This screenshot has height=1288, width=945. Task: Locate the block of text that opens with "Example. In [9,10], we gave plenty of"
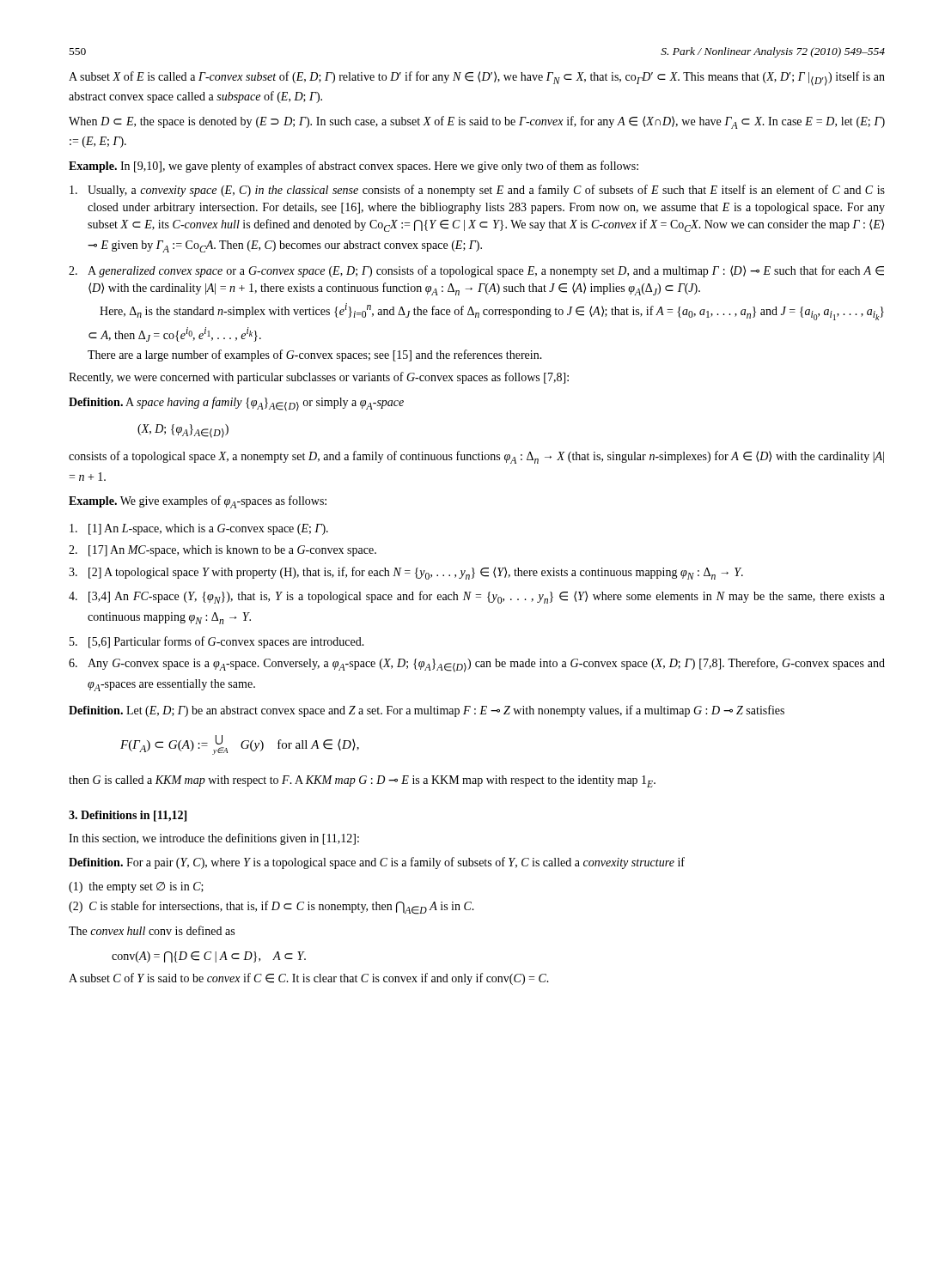[x=477, y=166]
